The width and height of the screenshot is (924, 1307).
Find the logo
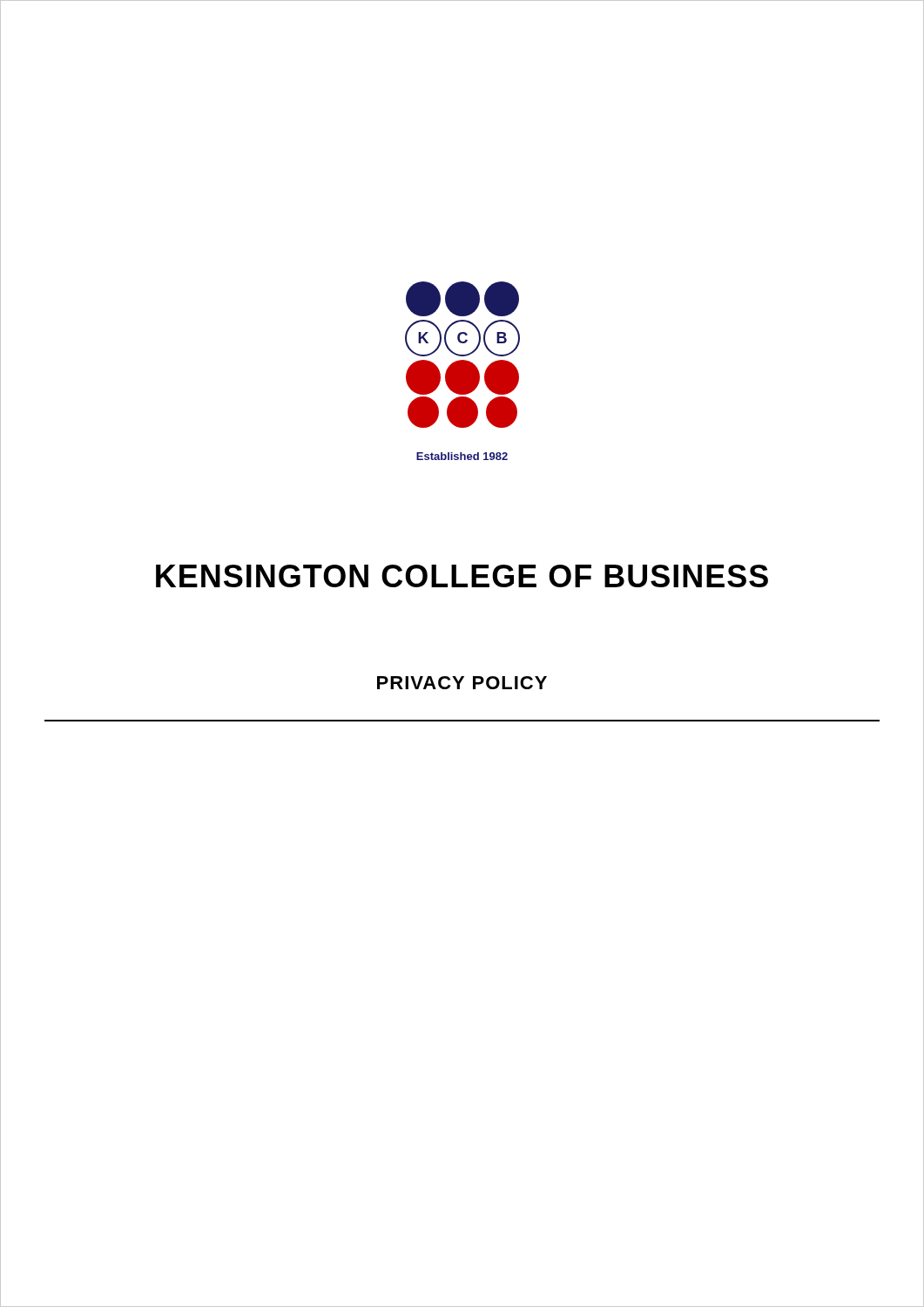point(462,371)
